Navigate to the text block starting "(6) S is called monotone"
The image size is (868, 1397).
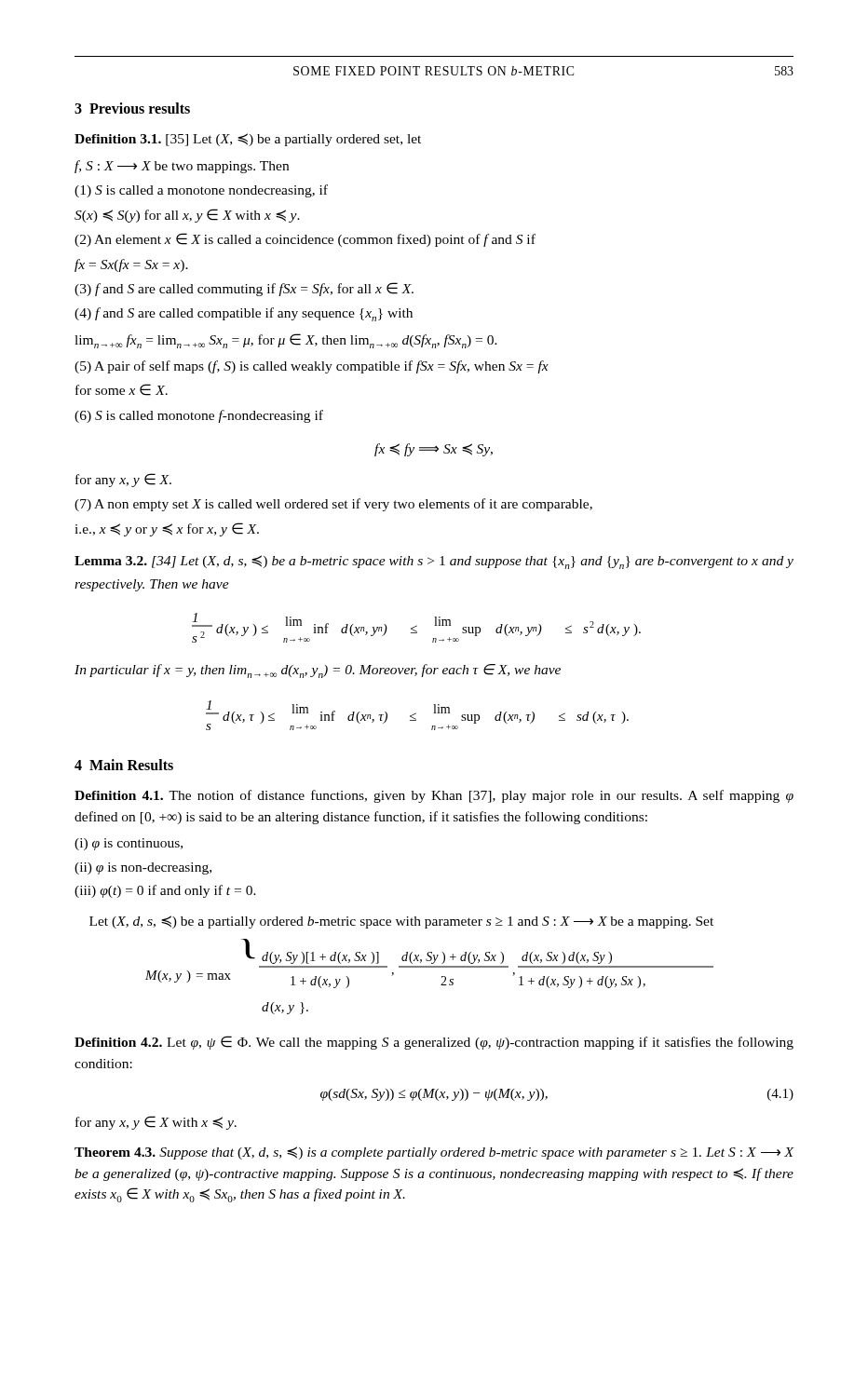click(x=199, y=415)
